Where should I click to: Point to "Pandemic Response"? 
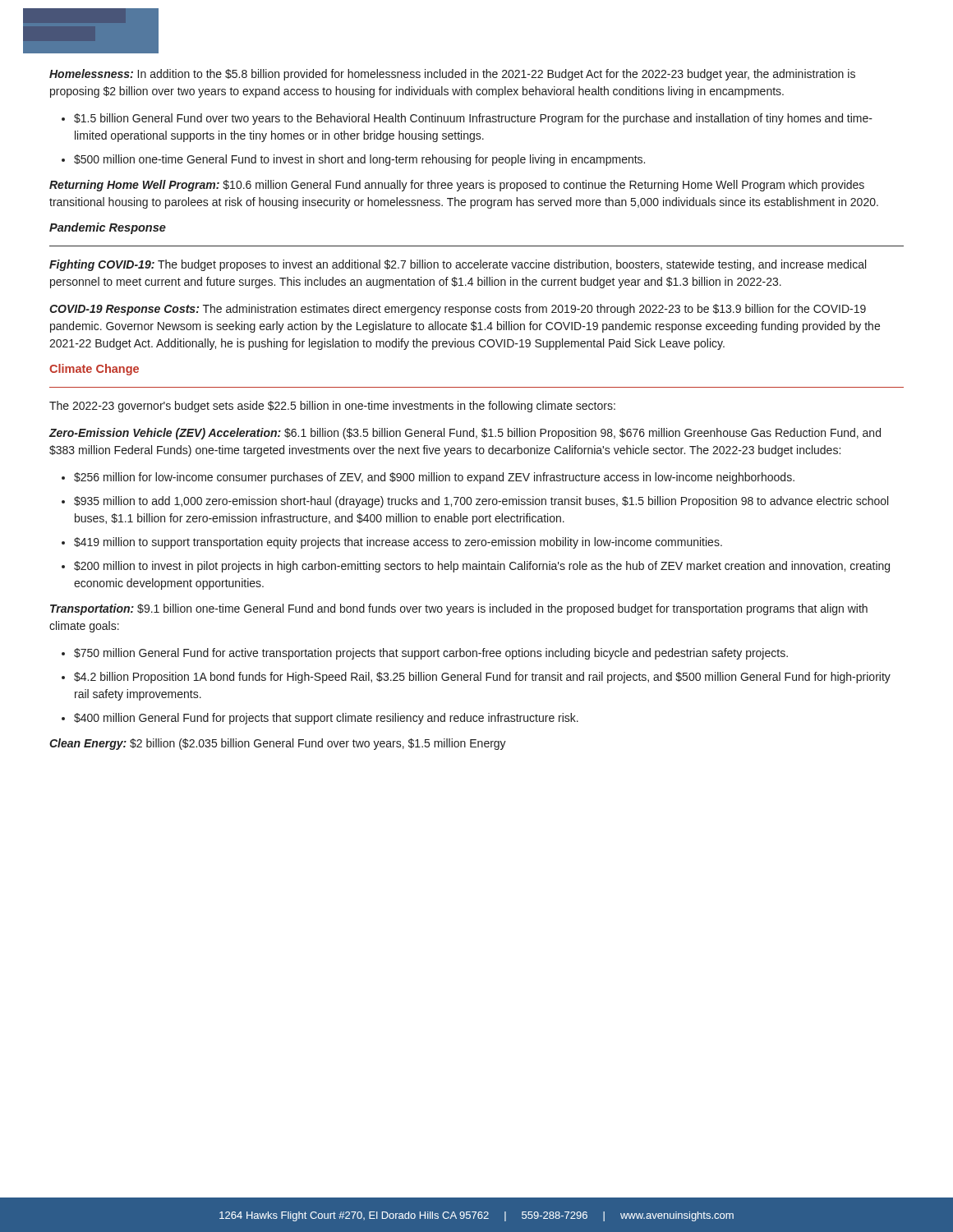(x=108, y=227)
